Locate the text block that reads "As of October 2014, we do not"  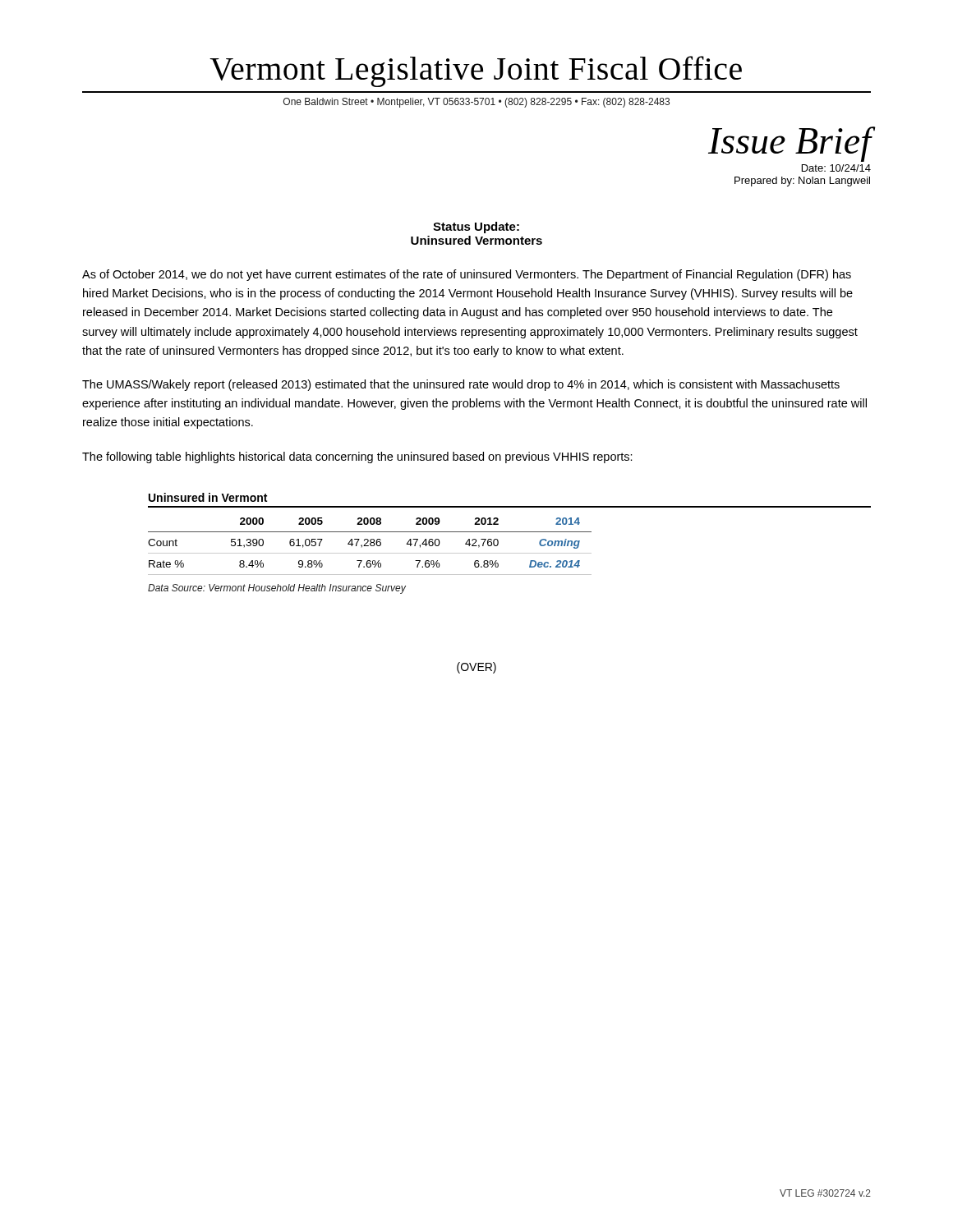[x=470, y=312]
